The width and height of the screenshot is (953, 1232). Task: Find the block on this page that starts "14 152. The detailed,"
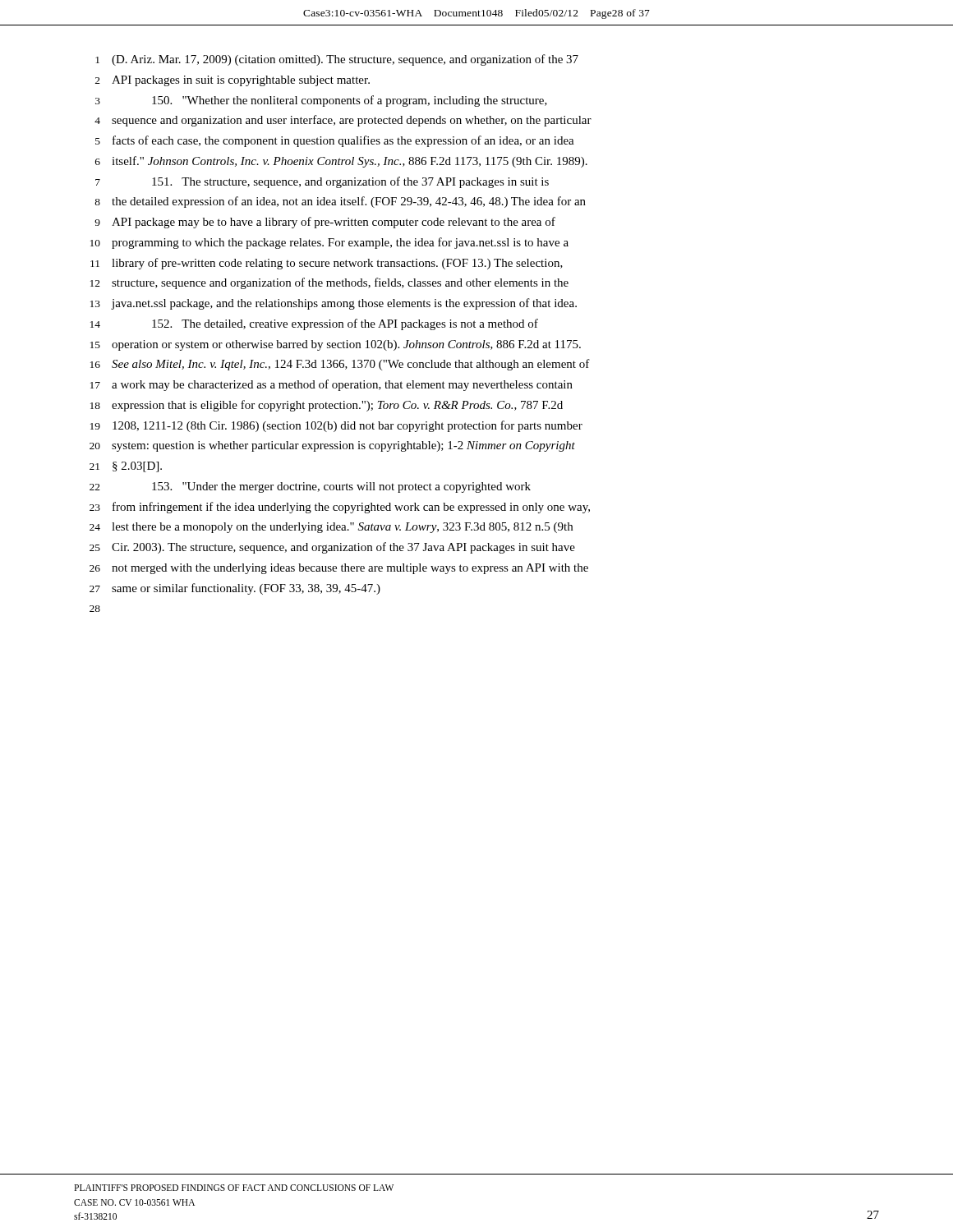coord(476,395)
